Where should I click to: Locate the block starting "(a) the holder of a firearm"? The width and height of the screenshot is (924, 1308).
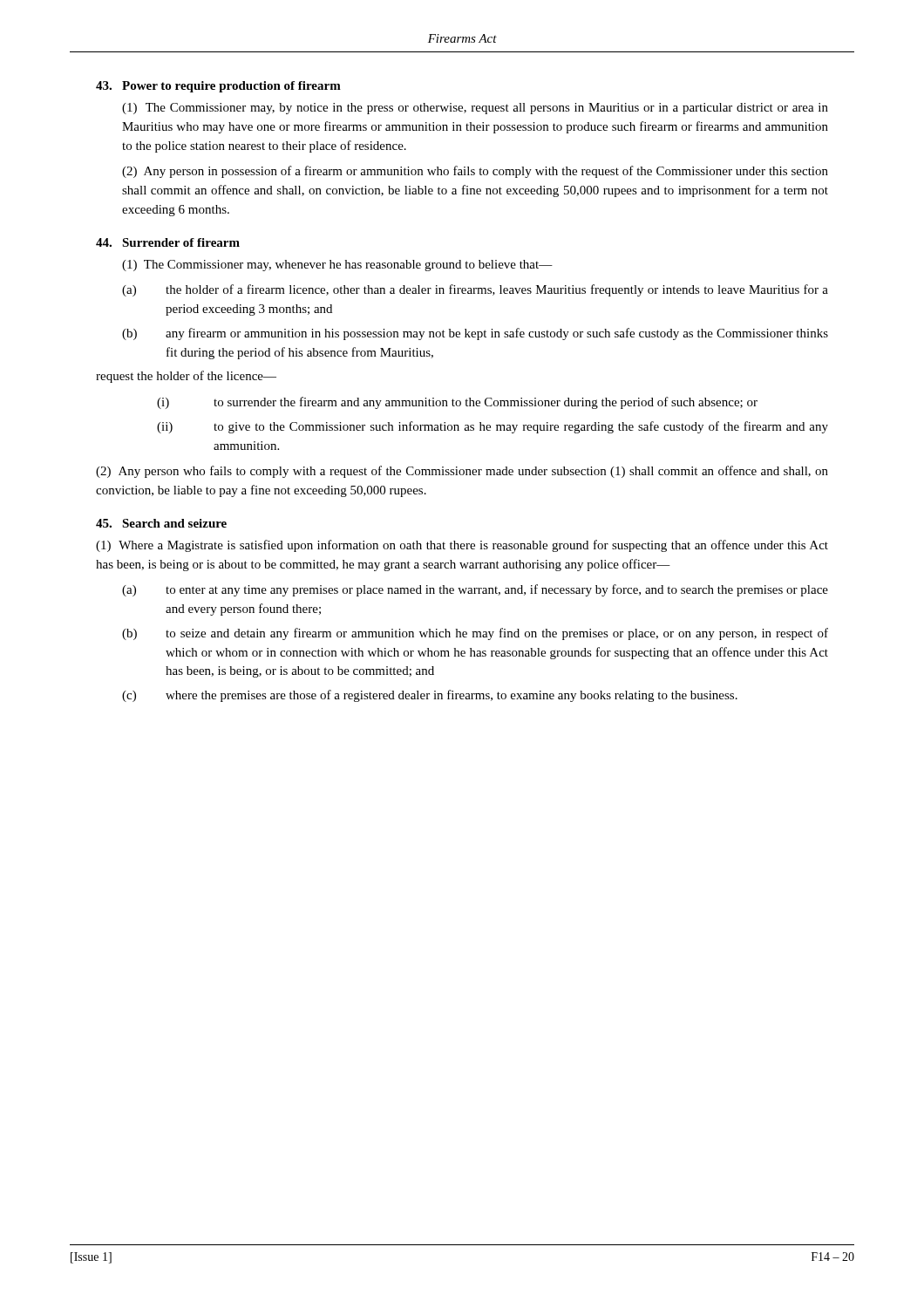pyautogui.click(x=462, y=300)
